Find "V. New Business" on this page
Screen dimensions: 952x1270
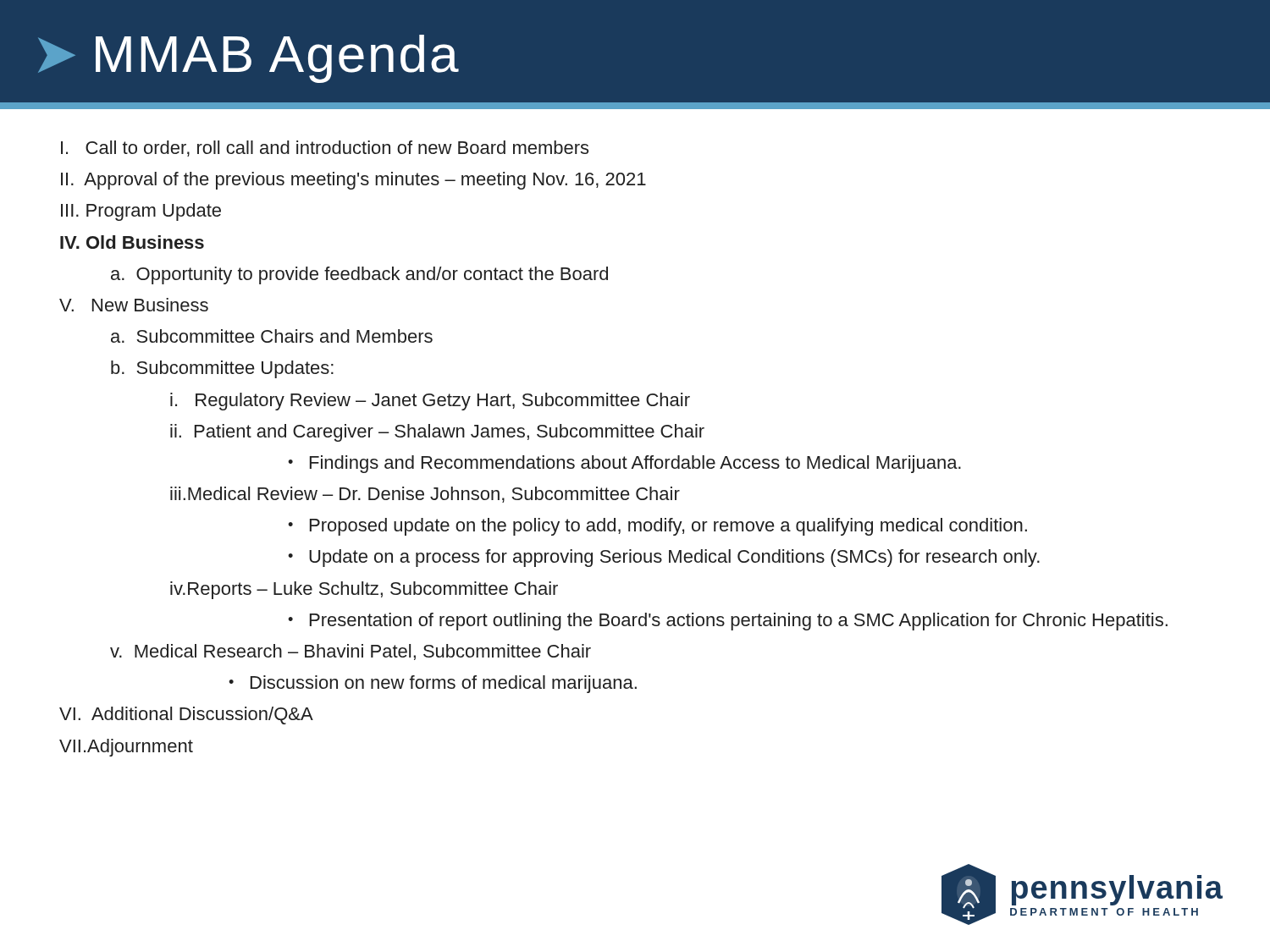134,305
